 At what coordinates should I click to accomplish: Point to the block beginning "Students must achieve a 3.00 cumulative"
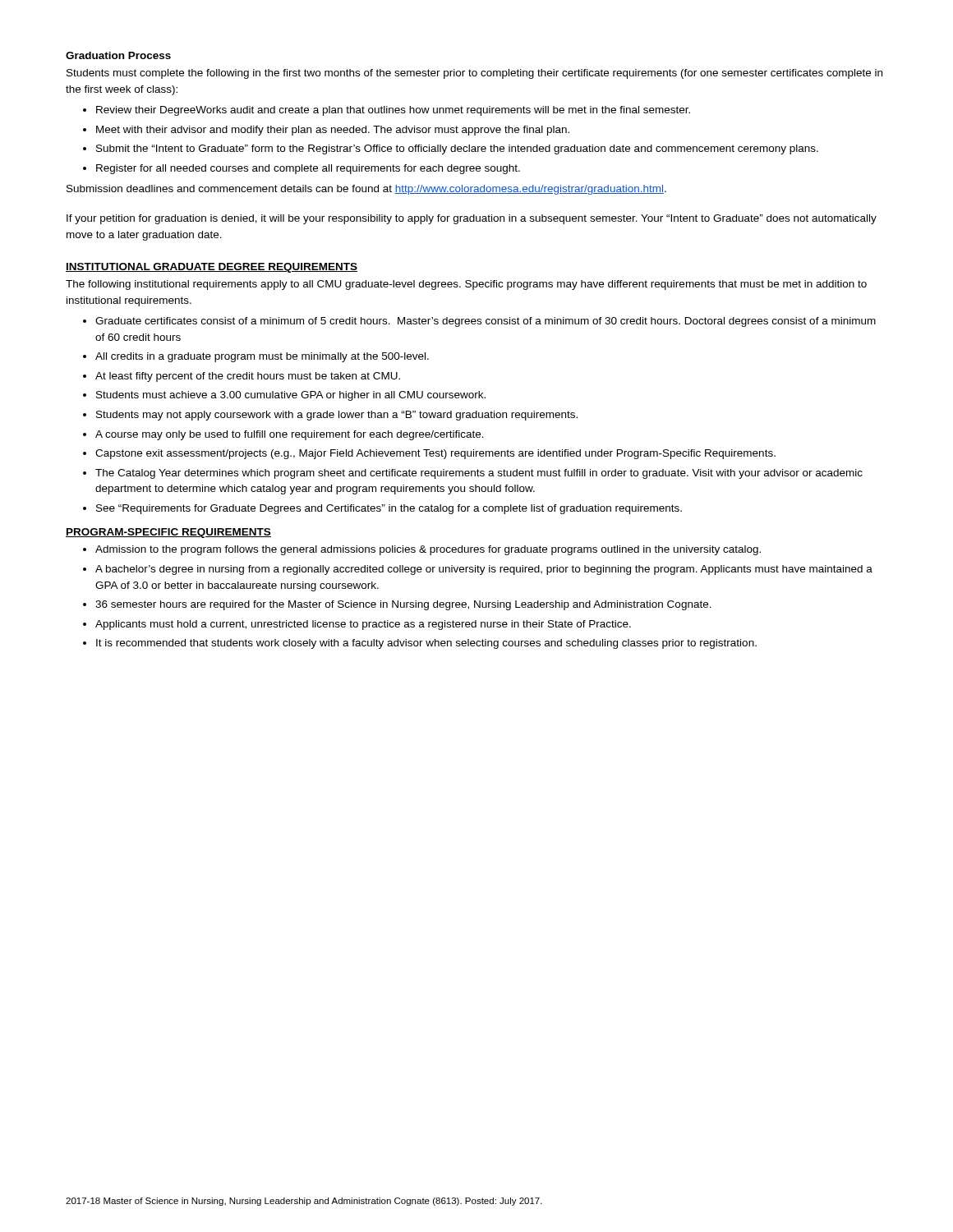tap(291, 395)
